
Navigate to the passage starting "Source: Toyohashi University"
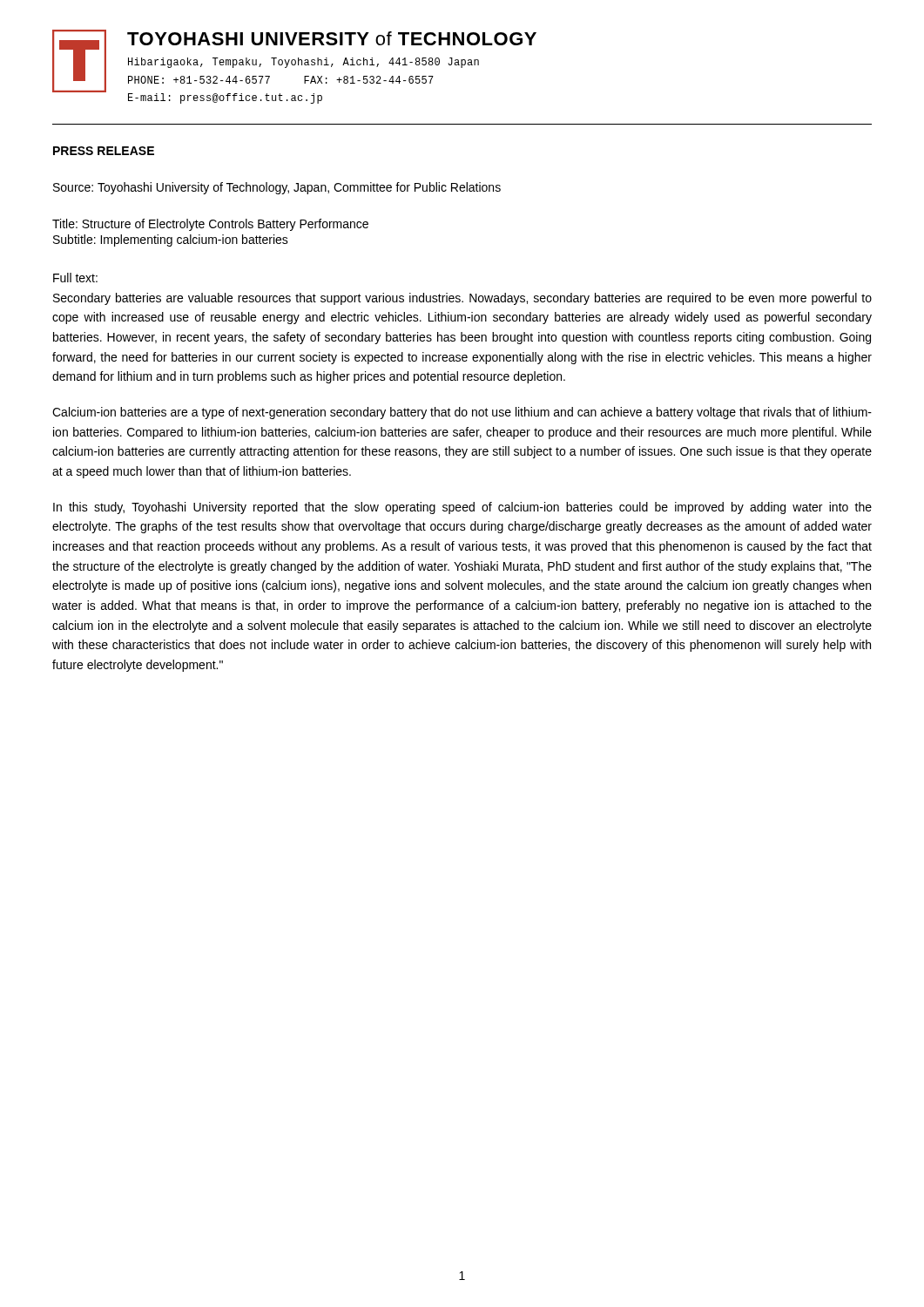point(277,187)
